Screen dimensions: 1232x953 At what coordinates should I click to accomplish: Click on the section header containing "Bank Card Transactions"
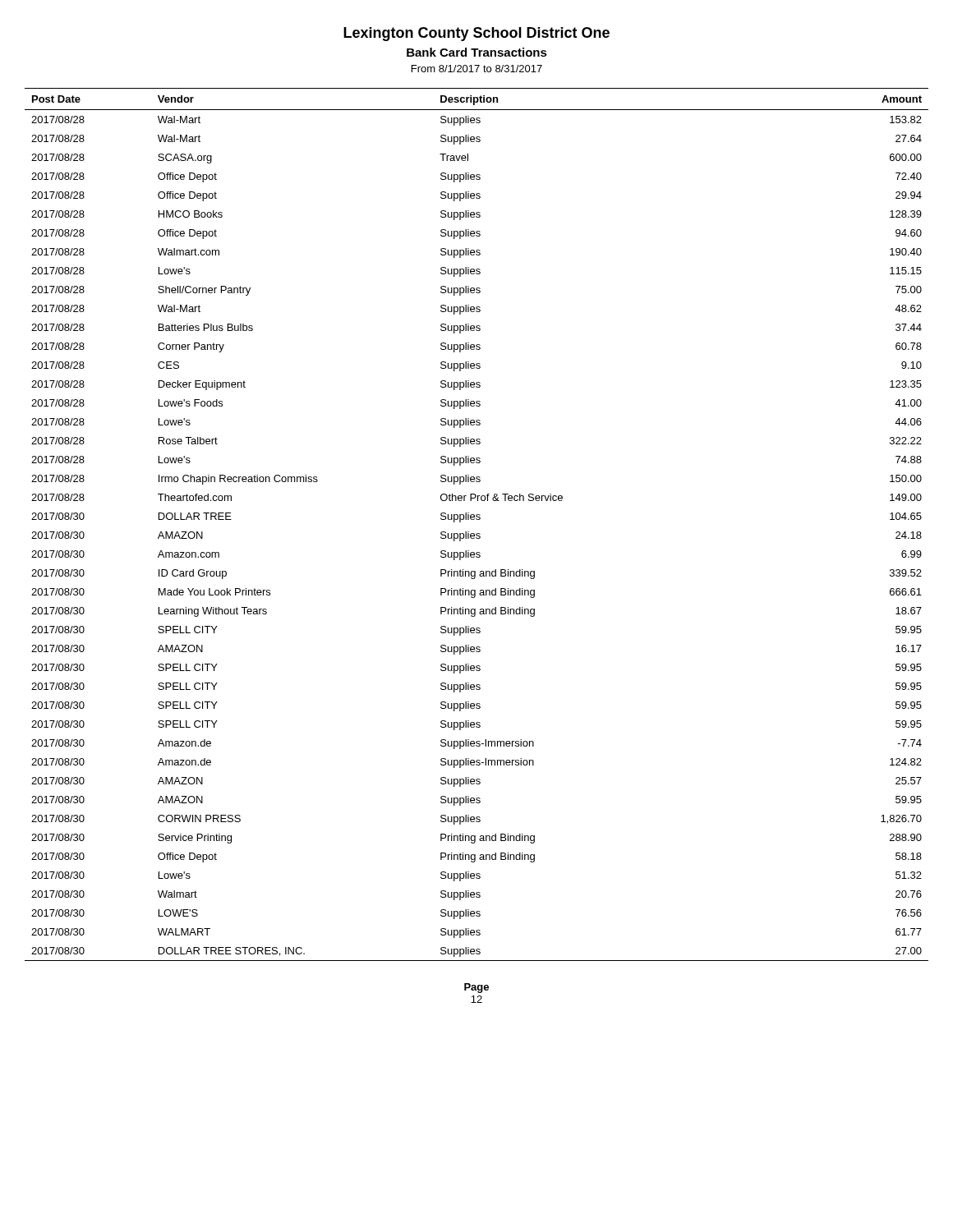tap(476, 52)
